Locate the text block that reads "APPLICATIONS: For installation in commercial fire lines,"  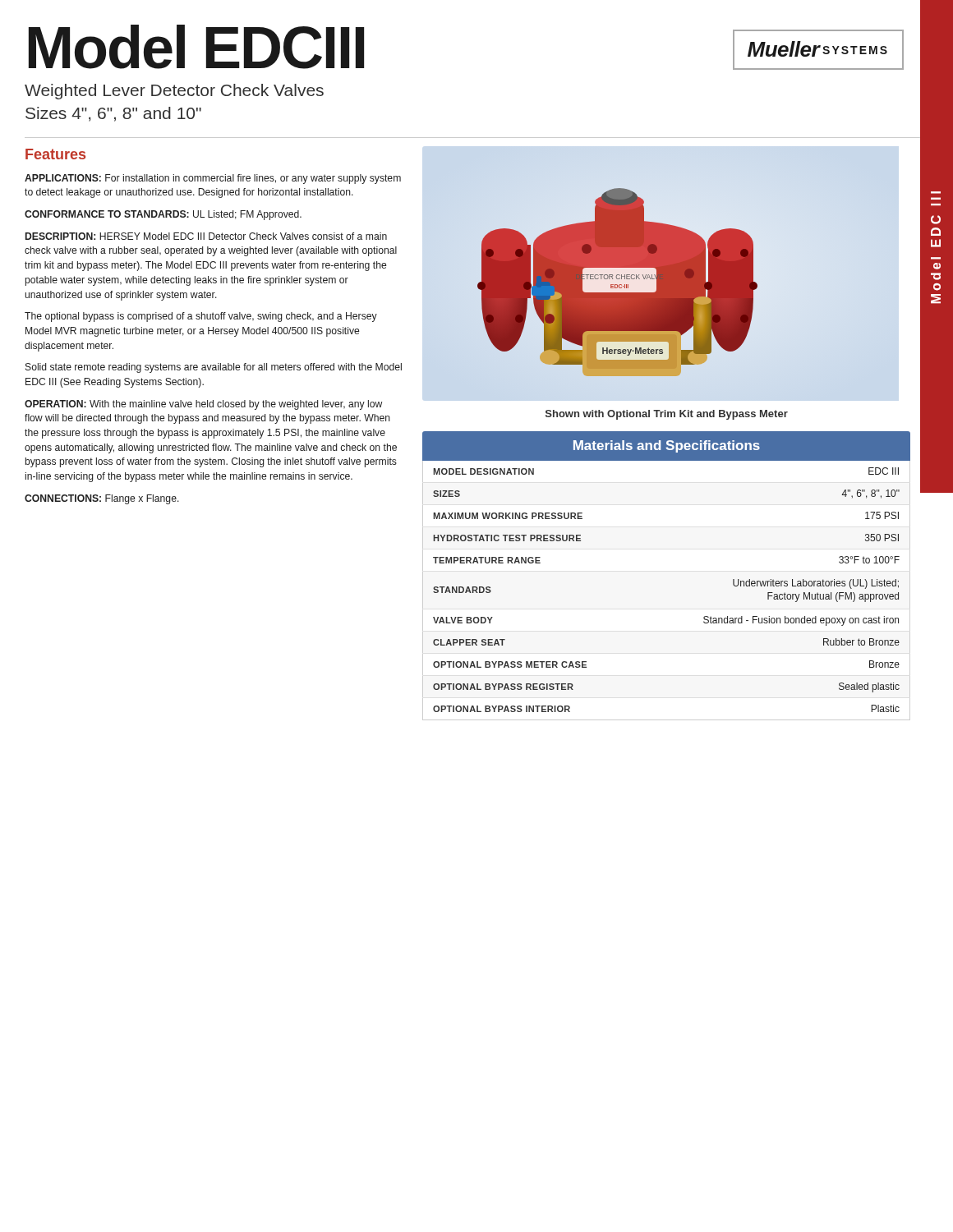(x=213, y=185)
